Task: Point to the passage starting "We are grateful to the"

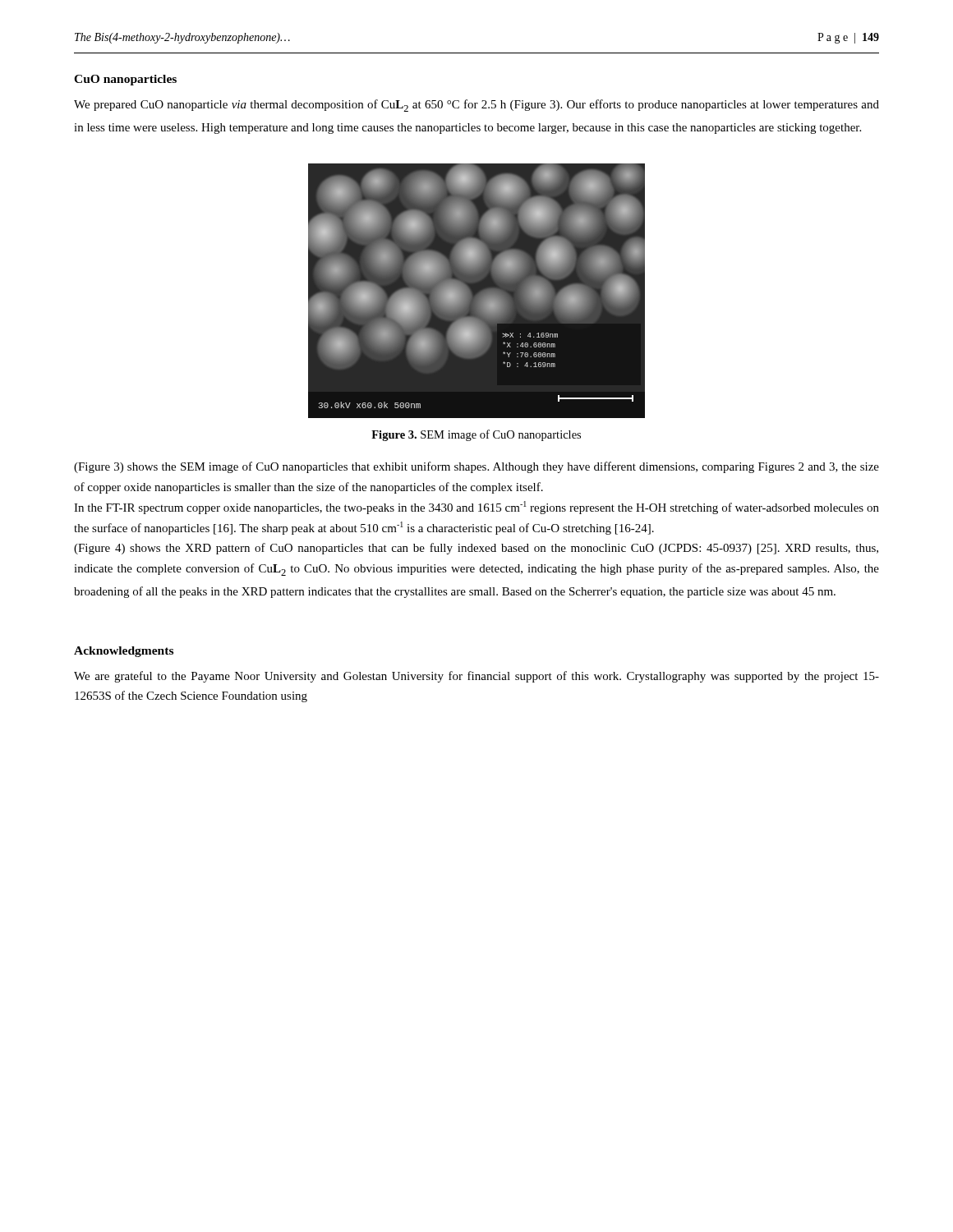Action: (476, 686)
